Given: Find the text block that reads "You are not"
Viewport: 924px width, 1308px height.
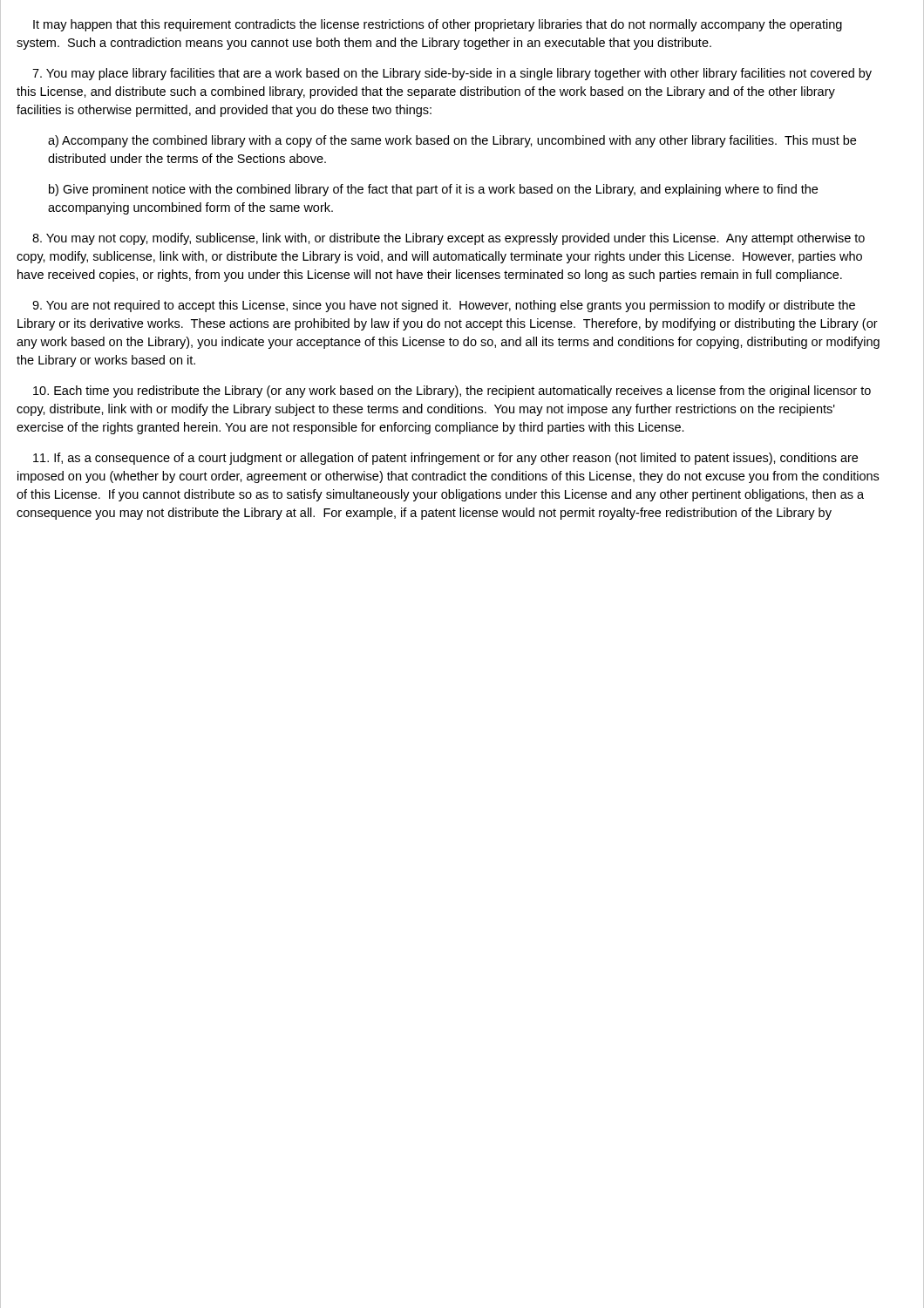Looking at the screenshot, I should click(x=448, y=333).
